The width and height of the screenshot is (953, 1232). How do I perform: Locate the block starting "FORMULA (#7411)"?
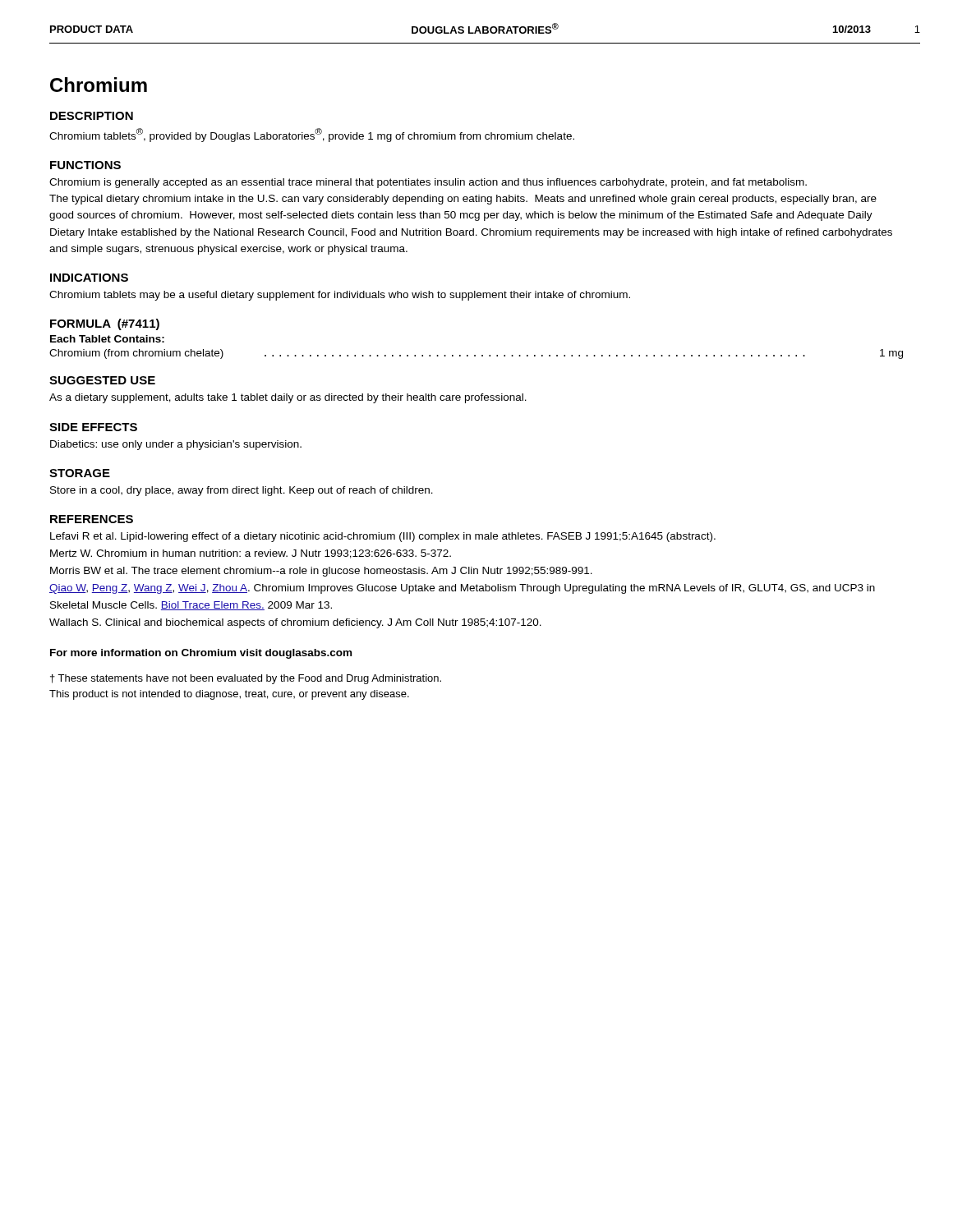[x=104, y=323]
